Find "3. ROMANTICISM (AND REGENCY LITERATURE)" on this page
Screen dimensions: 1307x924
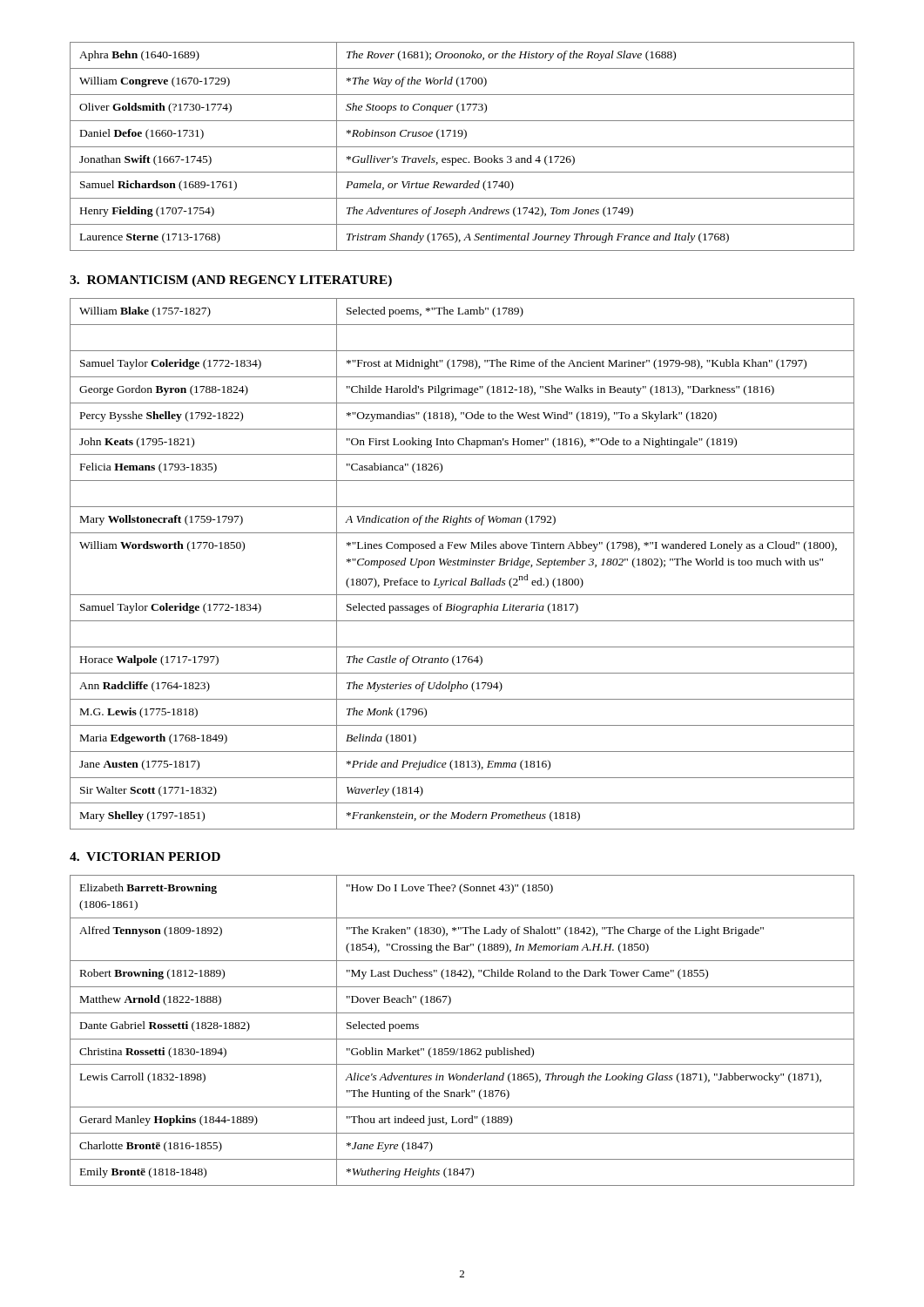[231, 279]
